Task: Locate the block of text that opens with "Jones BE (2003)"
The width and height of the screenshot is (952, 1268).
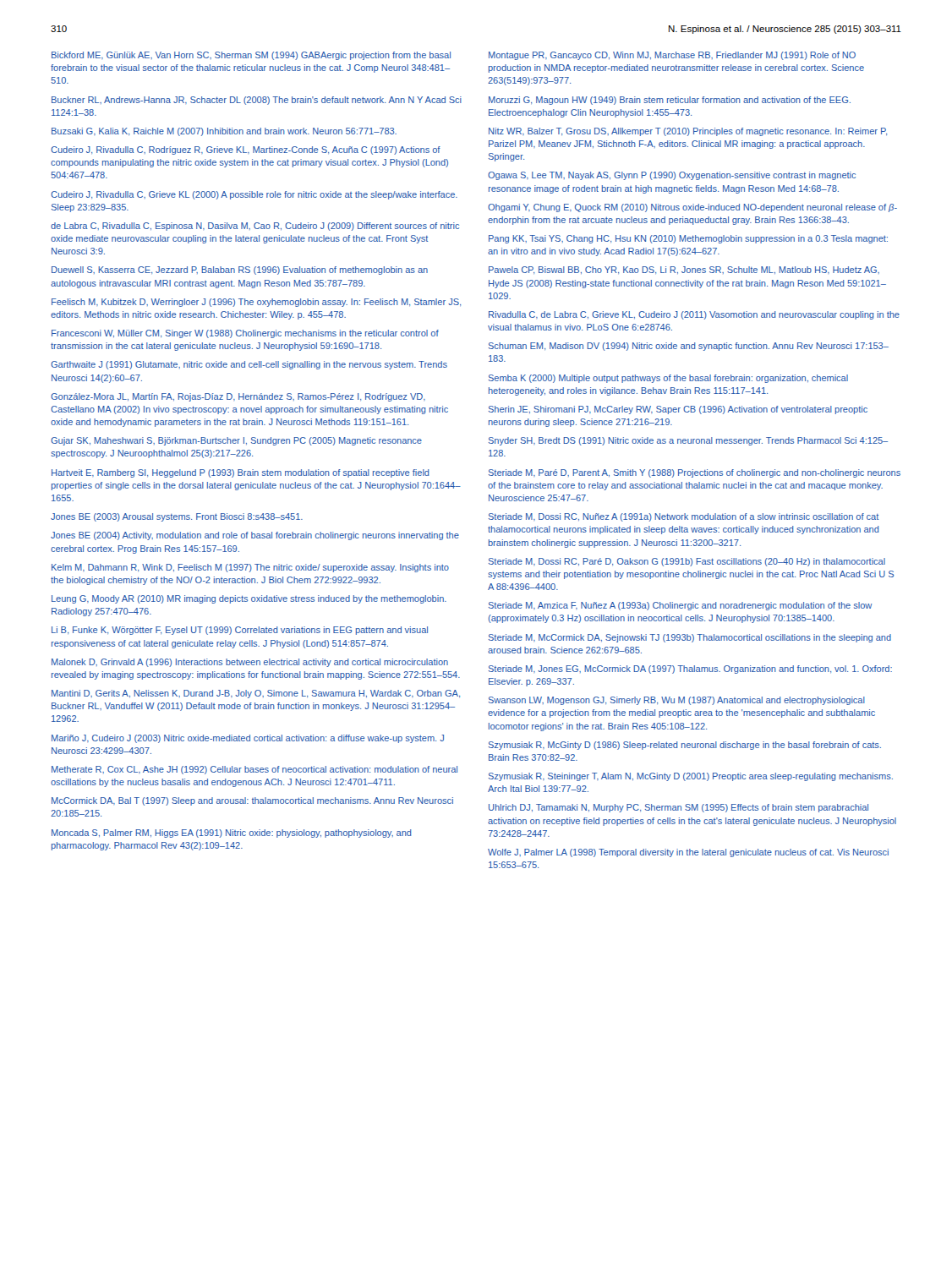Action: [x=177, y=517]
